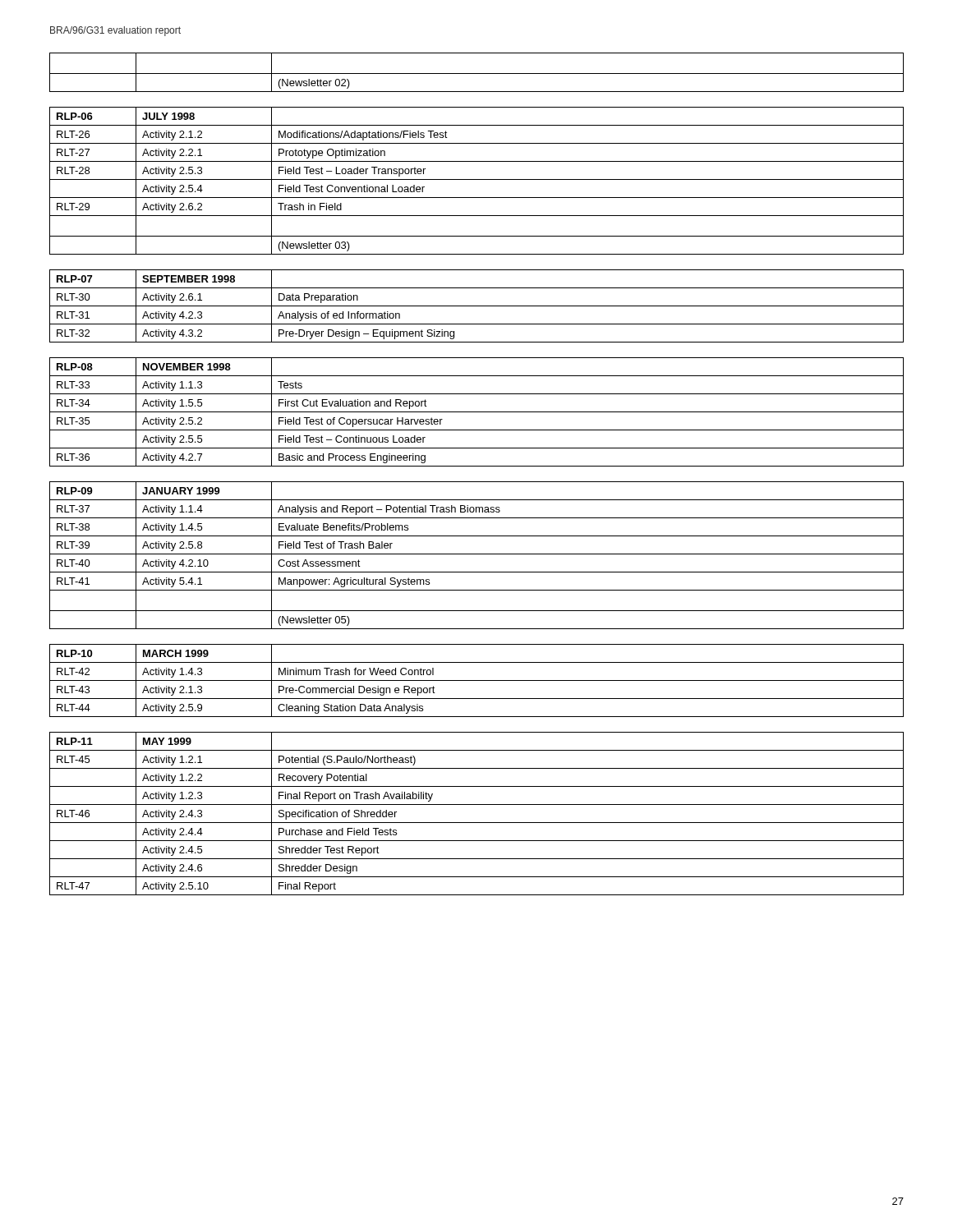Image resolution: width=953 pixels, height=1232 pixels.
Task: Select the table that reads "Data Preparation"
Action: click(x=476, y=306)
